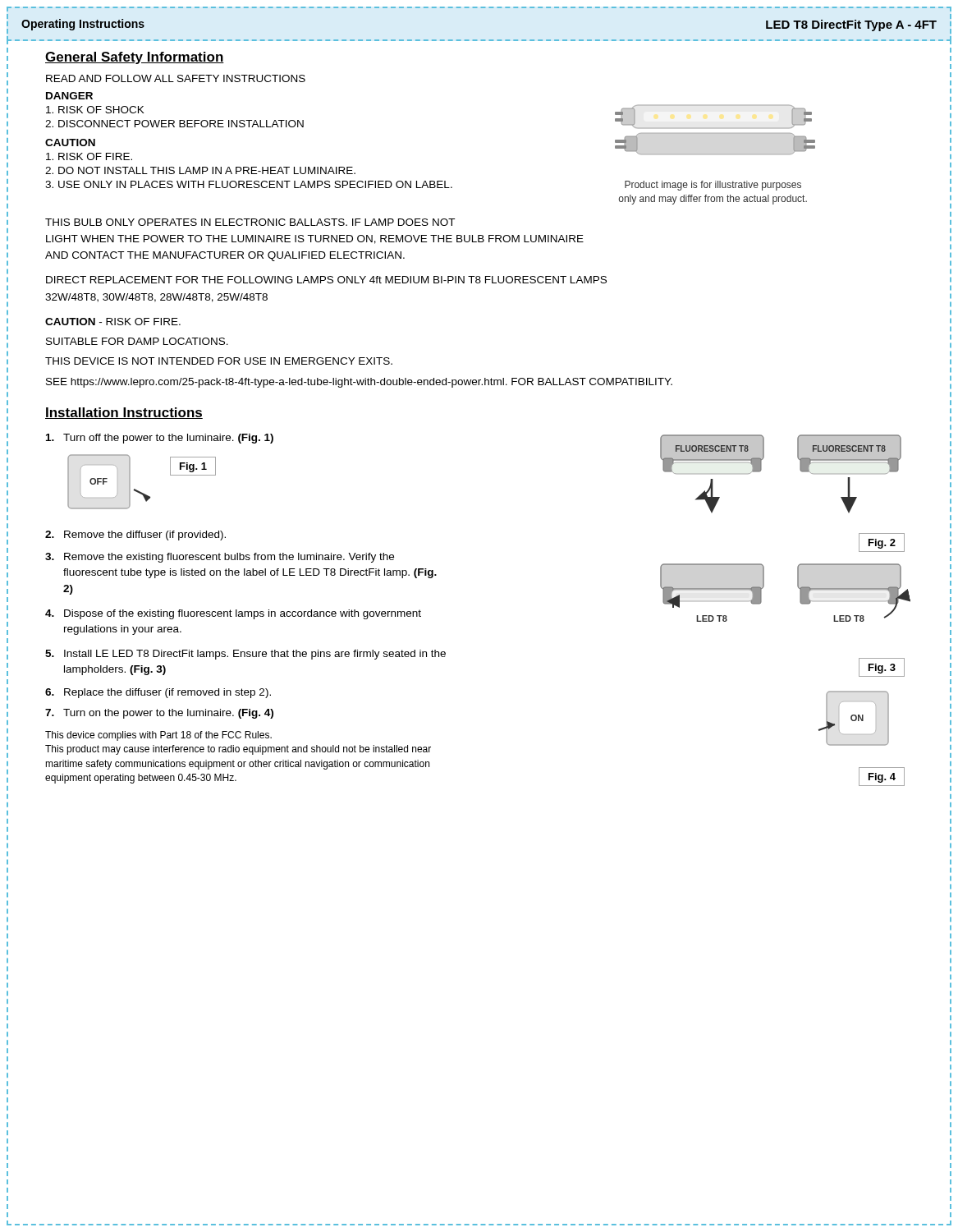Click on the list item that reads "2. DISCONNECT POWER BEFORE INSTALLATION"
The height and width of the screenshot is (1232, 958).
(x=175, y=124)
